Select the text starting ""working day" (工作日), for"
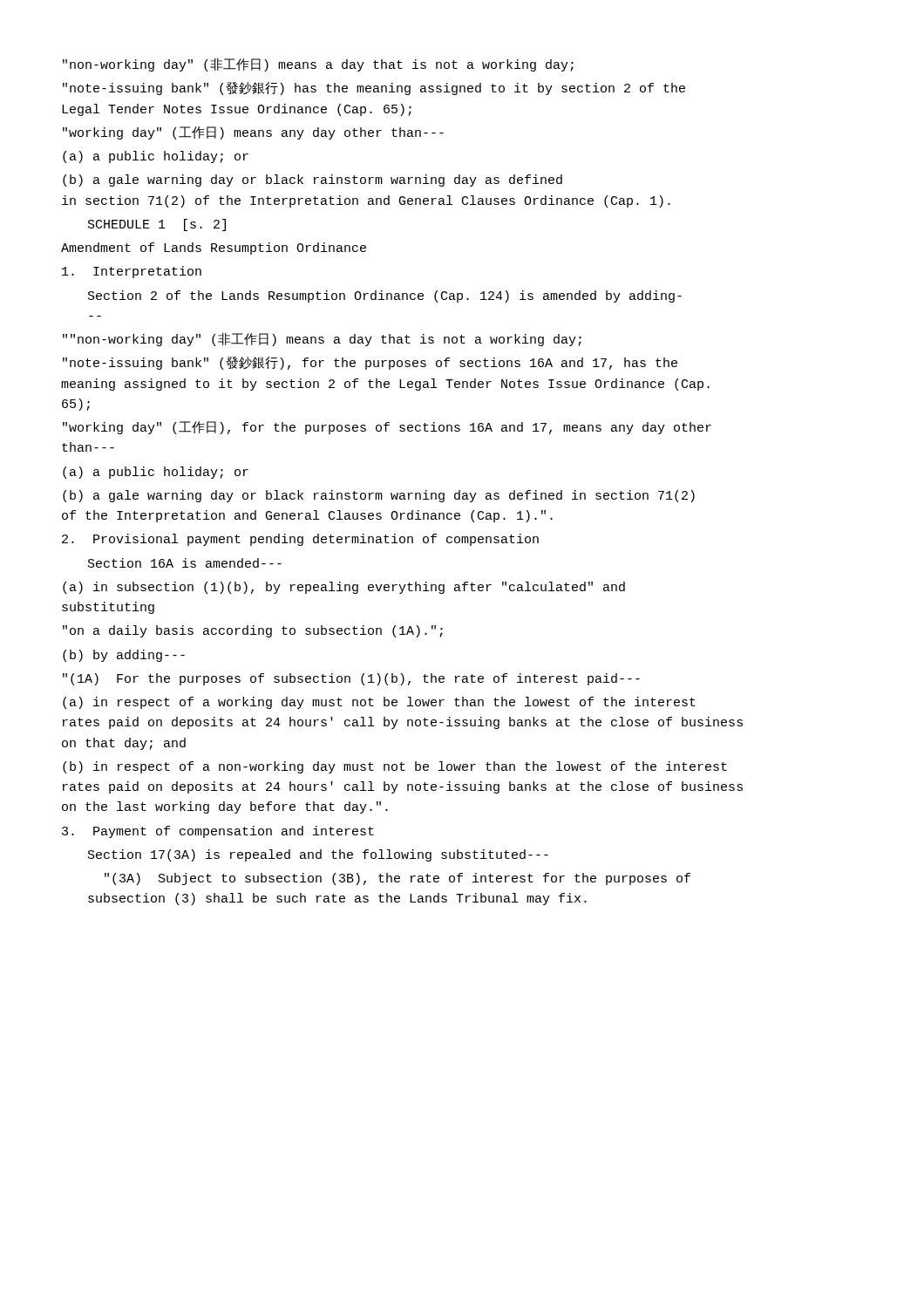The width and height of the screenshot is (924, 1308). coord(387,439)
